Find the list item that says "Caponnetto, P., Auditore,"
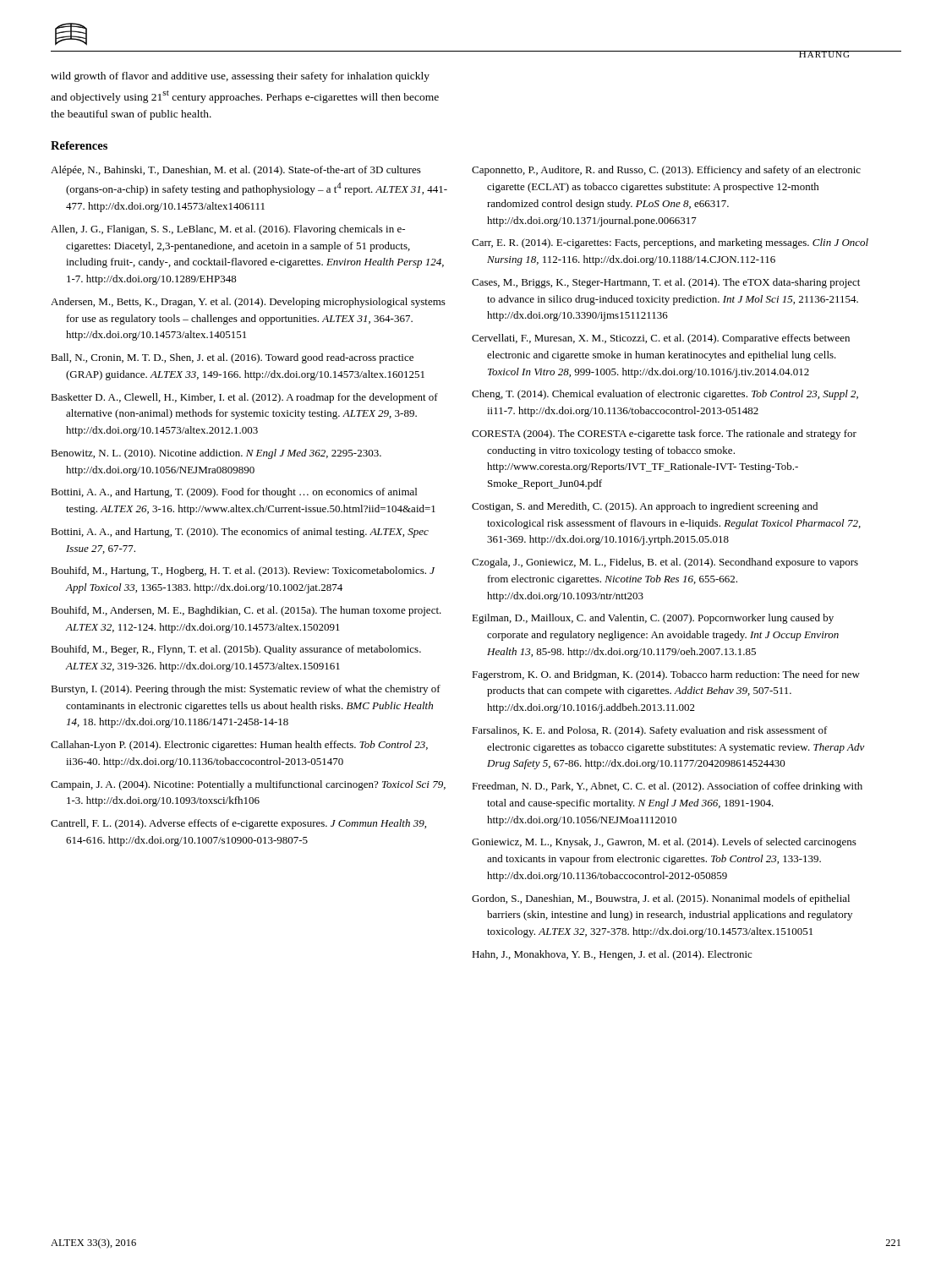 pos(666,195)
